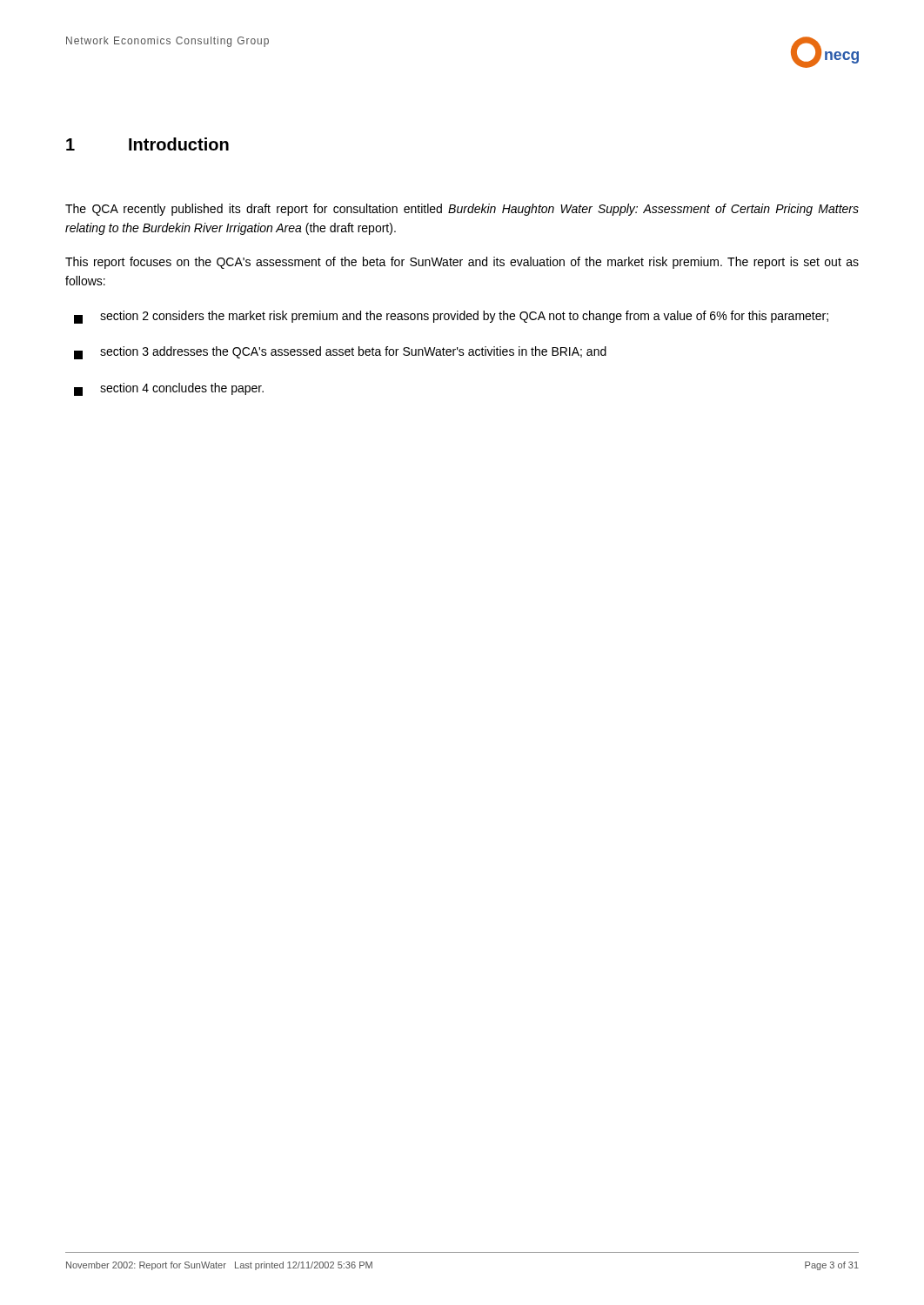
Task: Click on the text block that reads "The QCA recently published its draft"
Action: (462, 218)
